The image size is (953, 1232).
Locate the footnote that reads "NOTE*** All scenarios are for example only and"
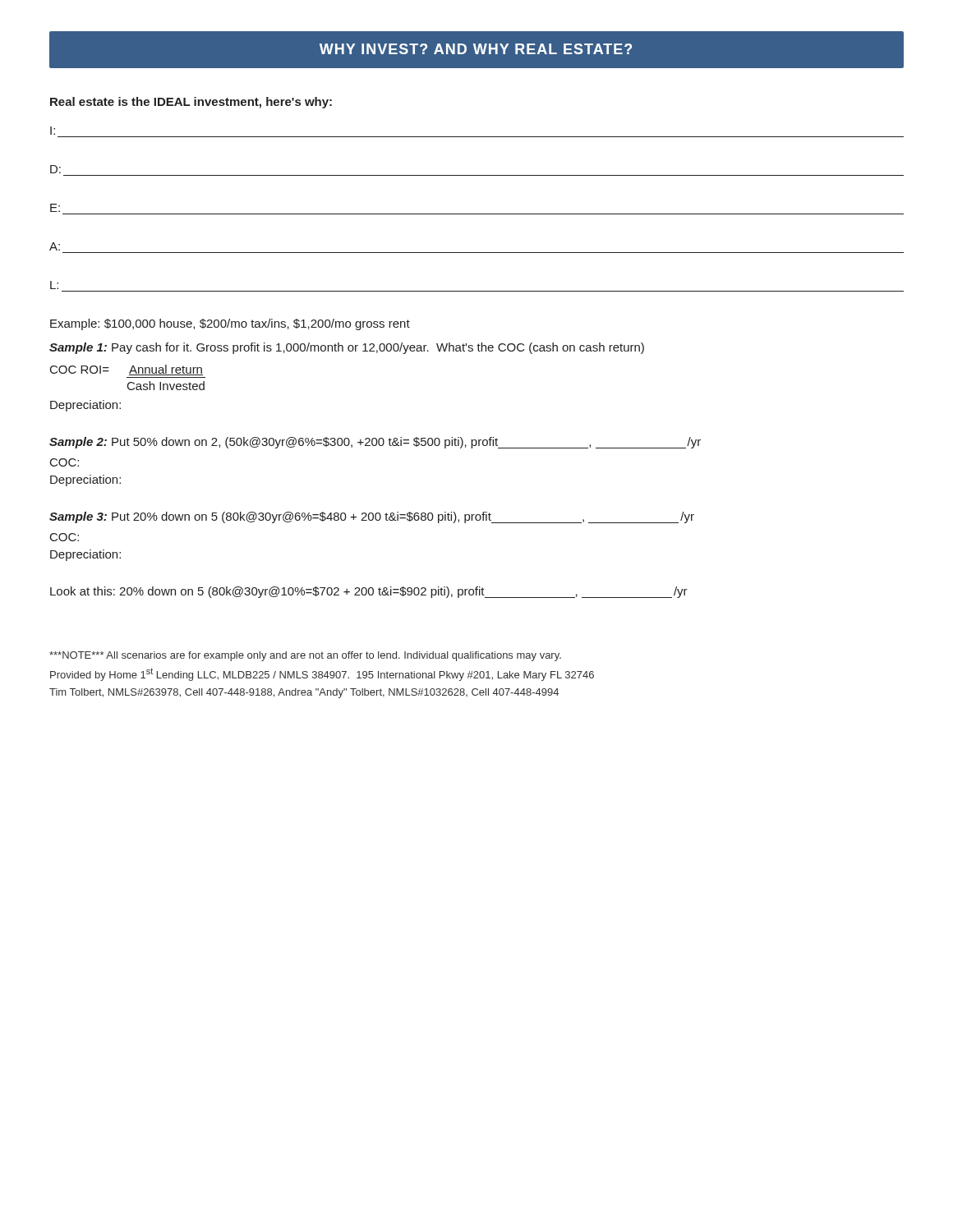476,674
